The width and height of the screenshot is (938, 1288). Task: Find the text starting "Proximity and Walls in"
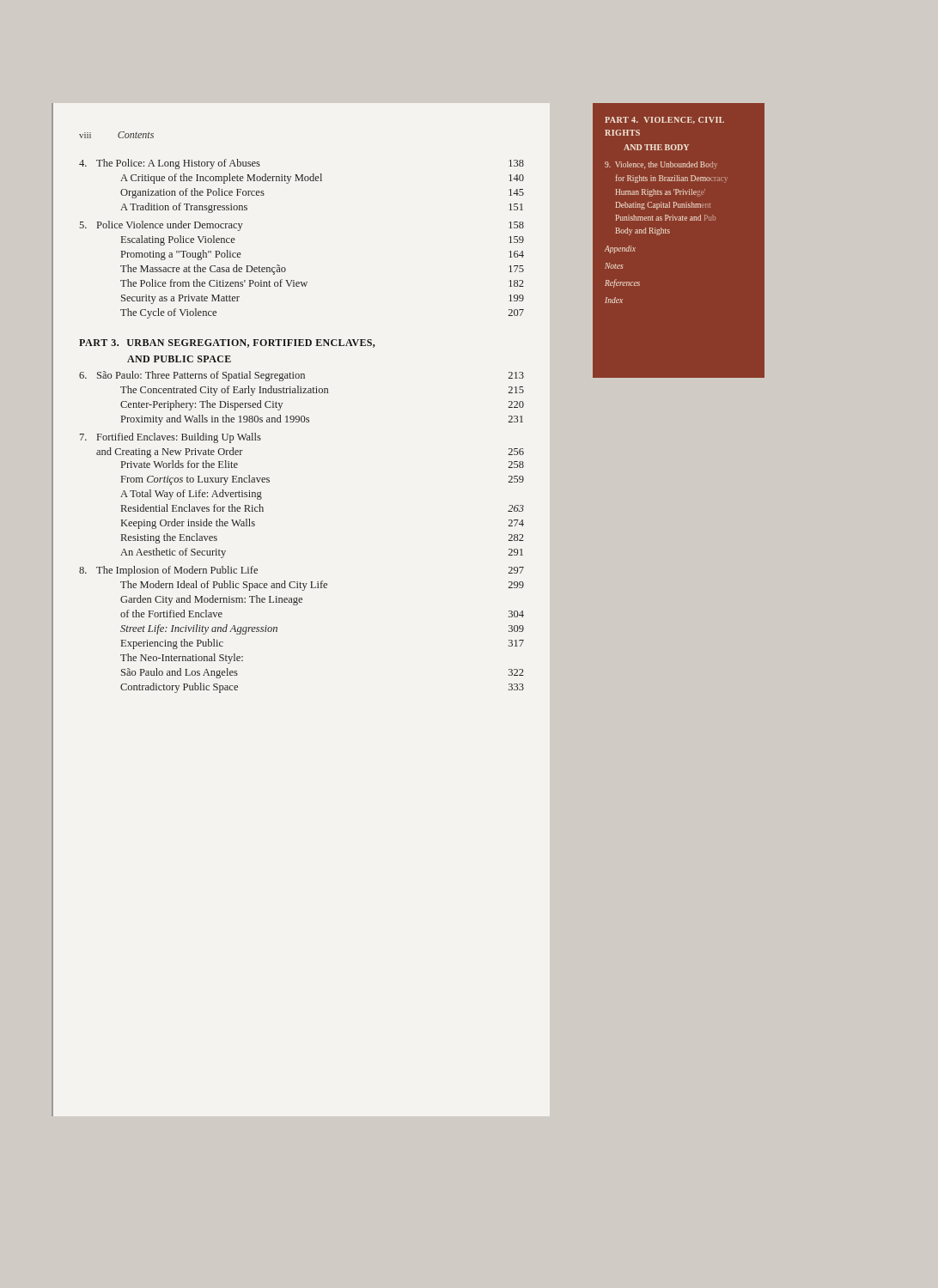pyautogui.click(x=301, y=420)
